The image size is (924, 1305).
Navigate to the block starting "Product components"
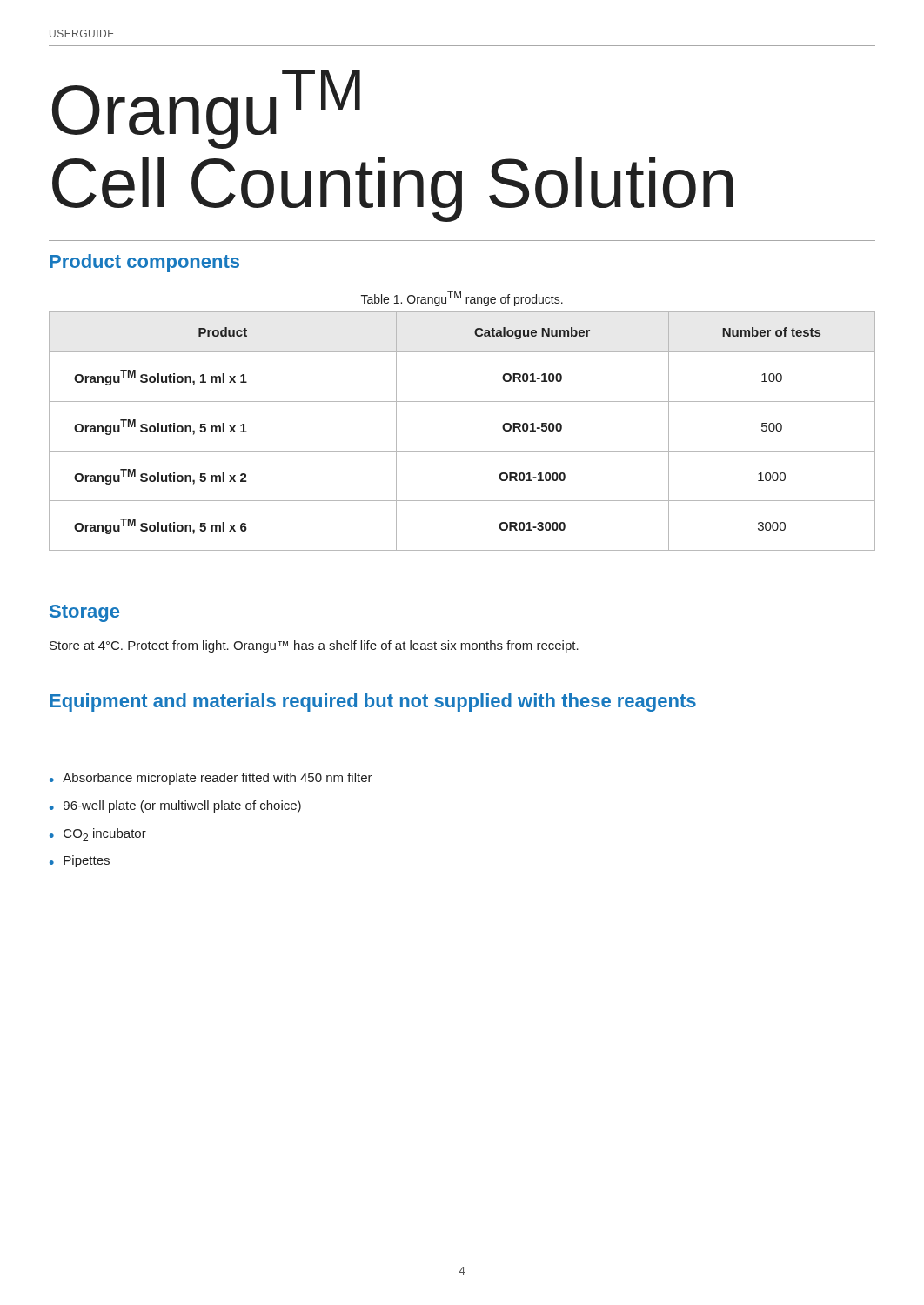click(x=144, y=261)
